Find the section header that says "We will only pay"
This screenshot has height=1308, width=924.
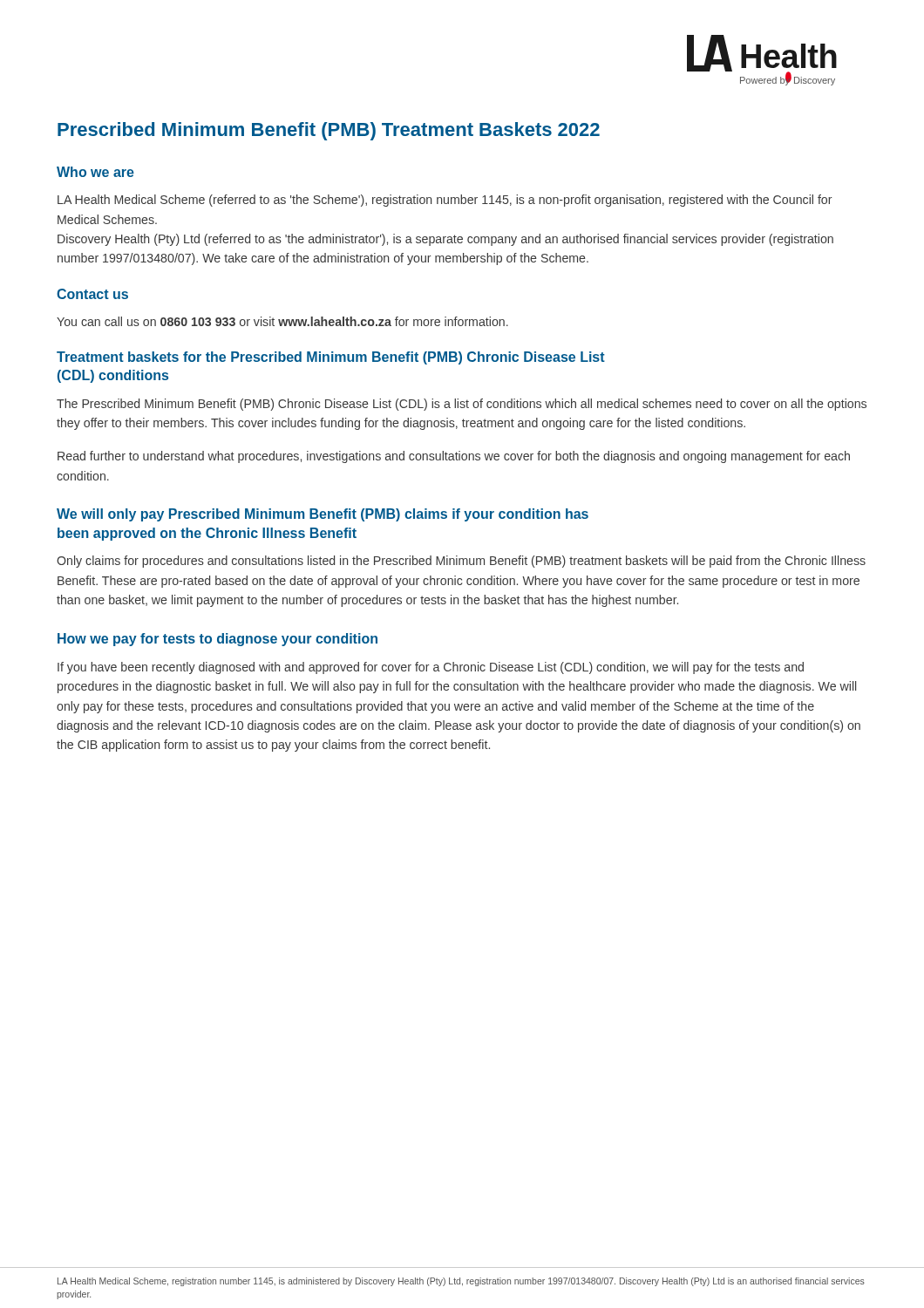[462, 524]
